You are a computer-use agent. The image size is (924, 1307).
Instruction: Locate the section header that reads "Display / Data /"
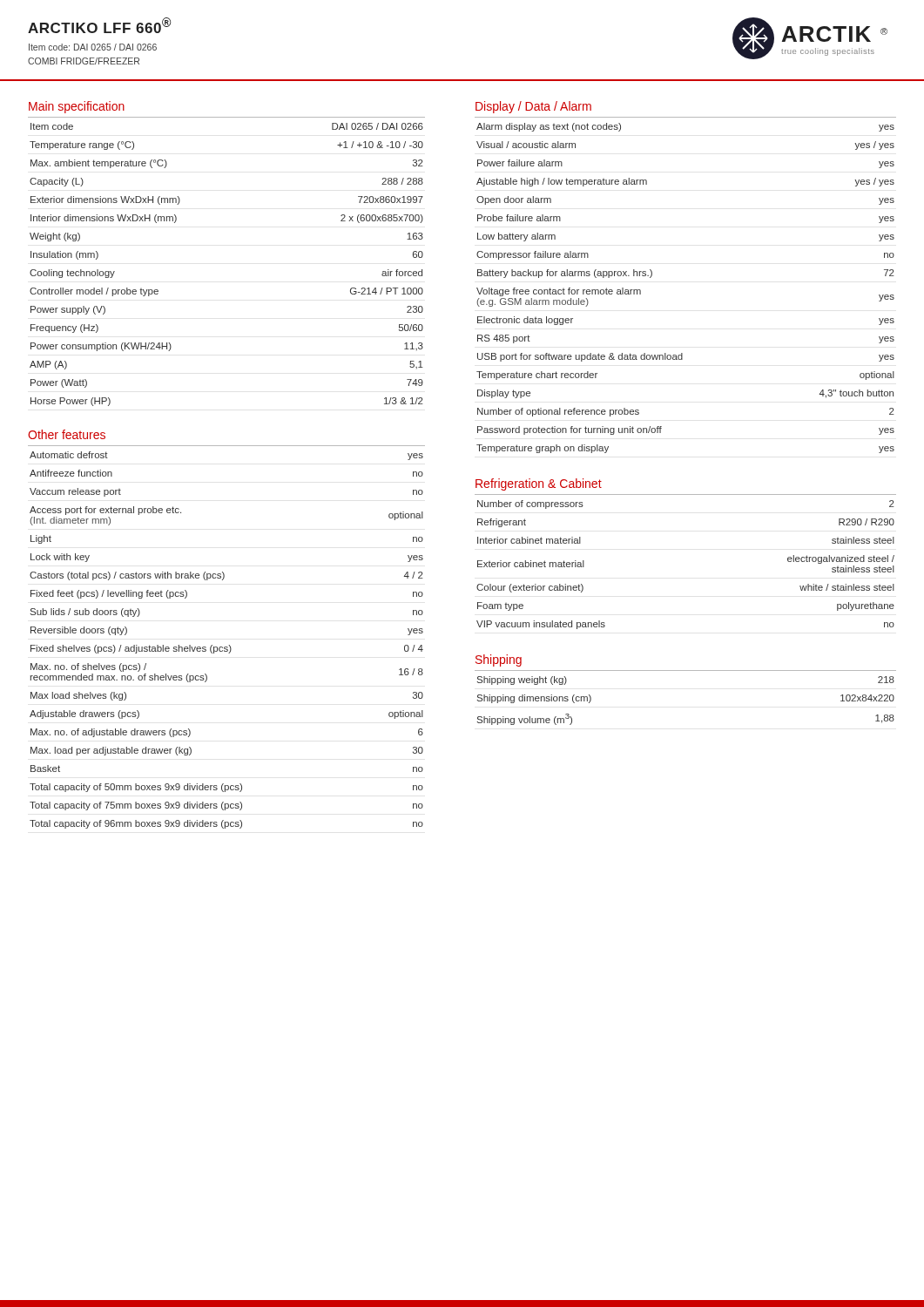coord(533,106)
